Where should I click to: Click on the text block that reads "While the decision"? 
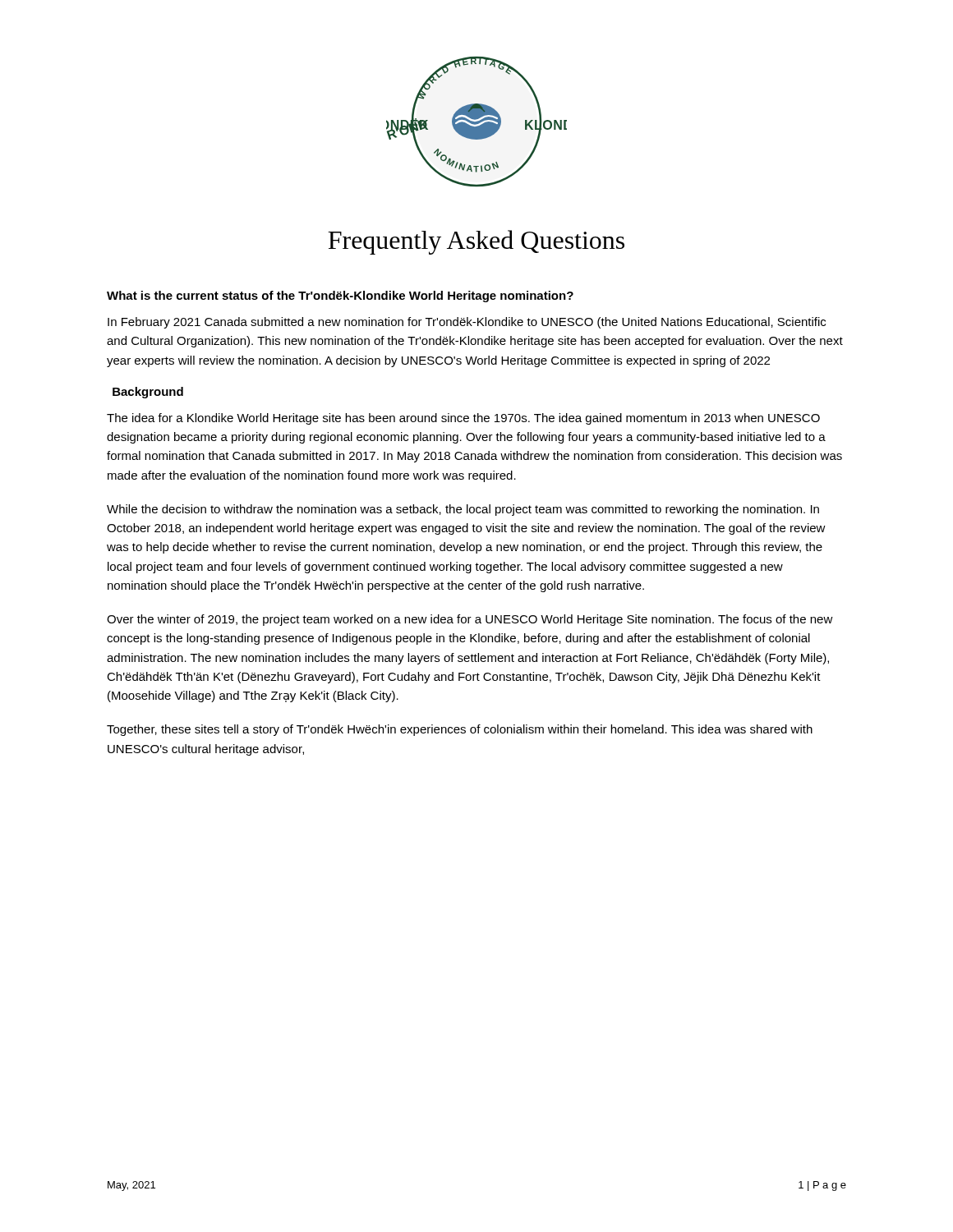point(466,547)
